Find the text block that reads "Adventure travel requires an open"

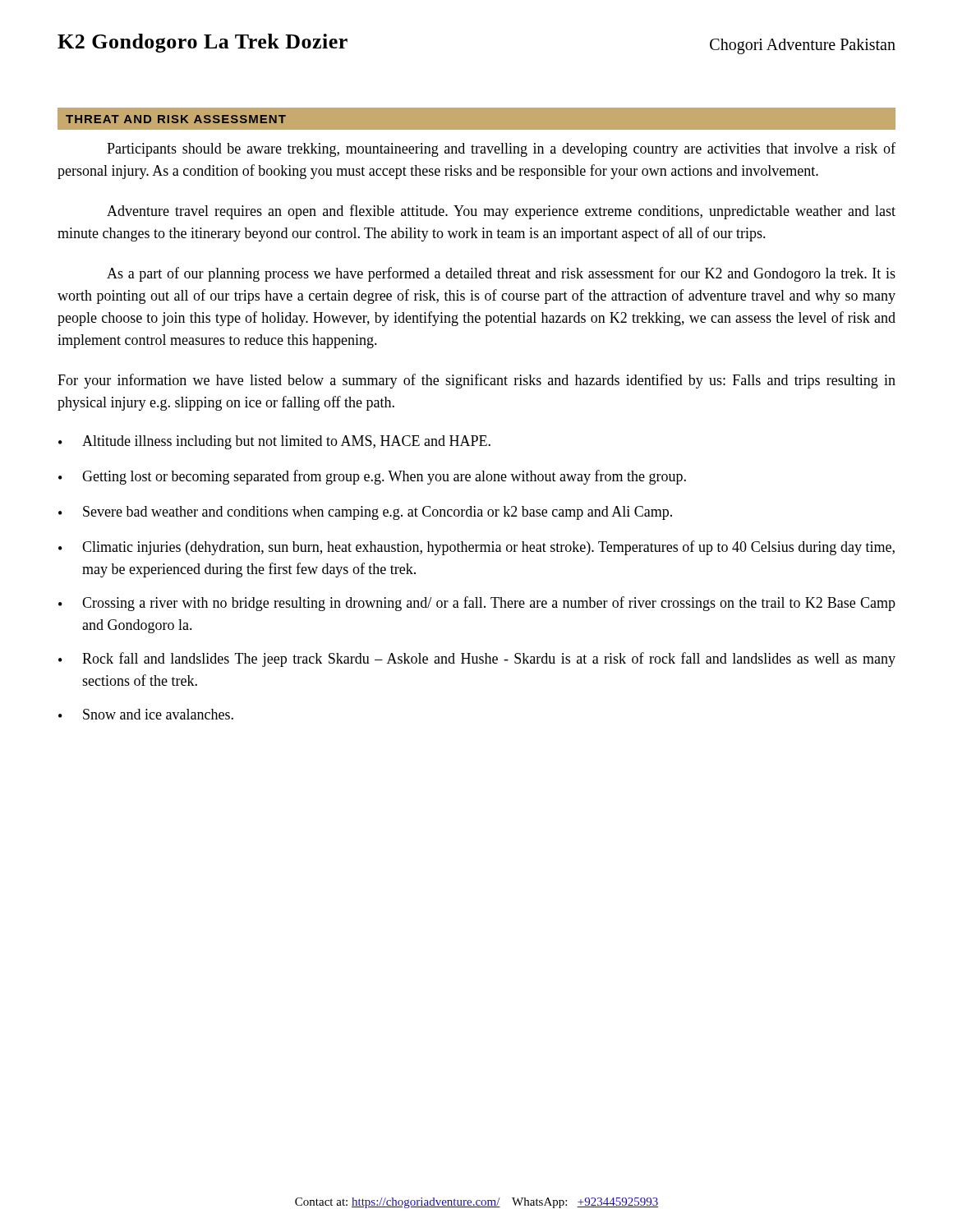pyautogui.click(x=476, y=222)
